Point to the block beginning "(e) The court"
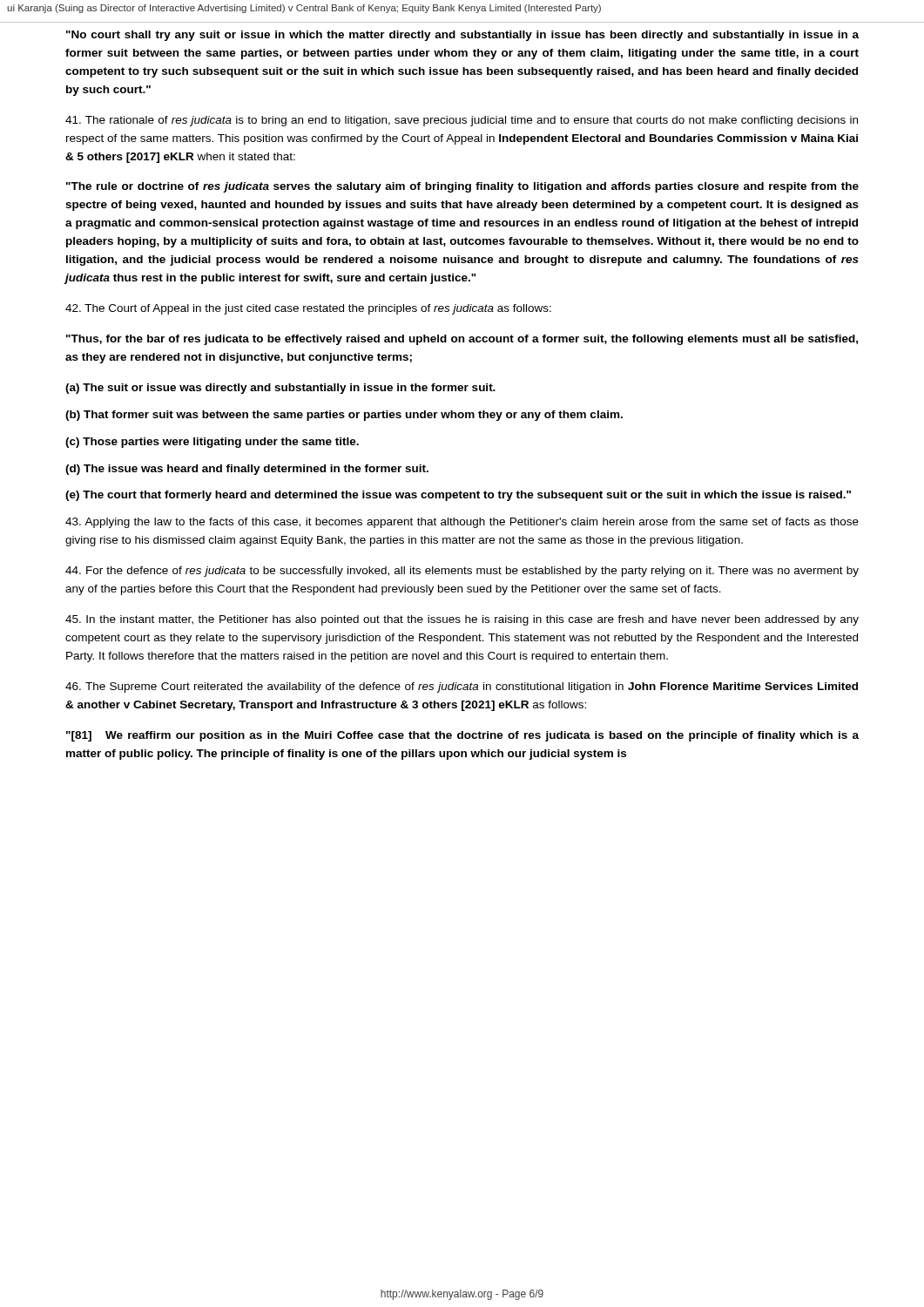 [x=458, y=495]
